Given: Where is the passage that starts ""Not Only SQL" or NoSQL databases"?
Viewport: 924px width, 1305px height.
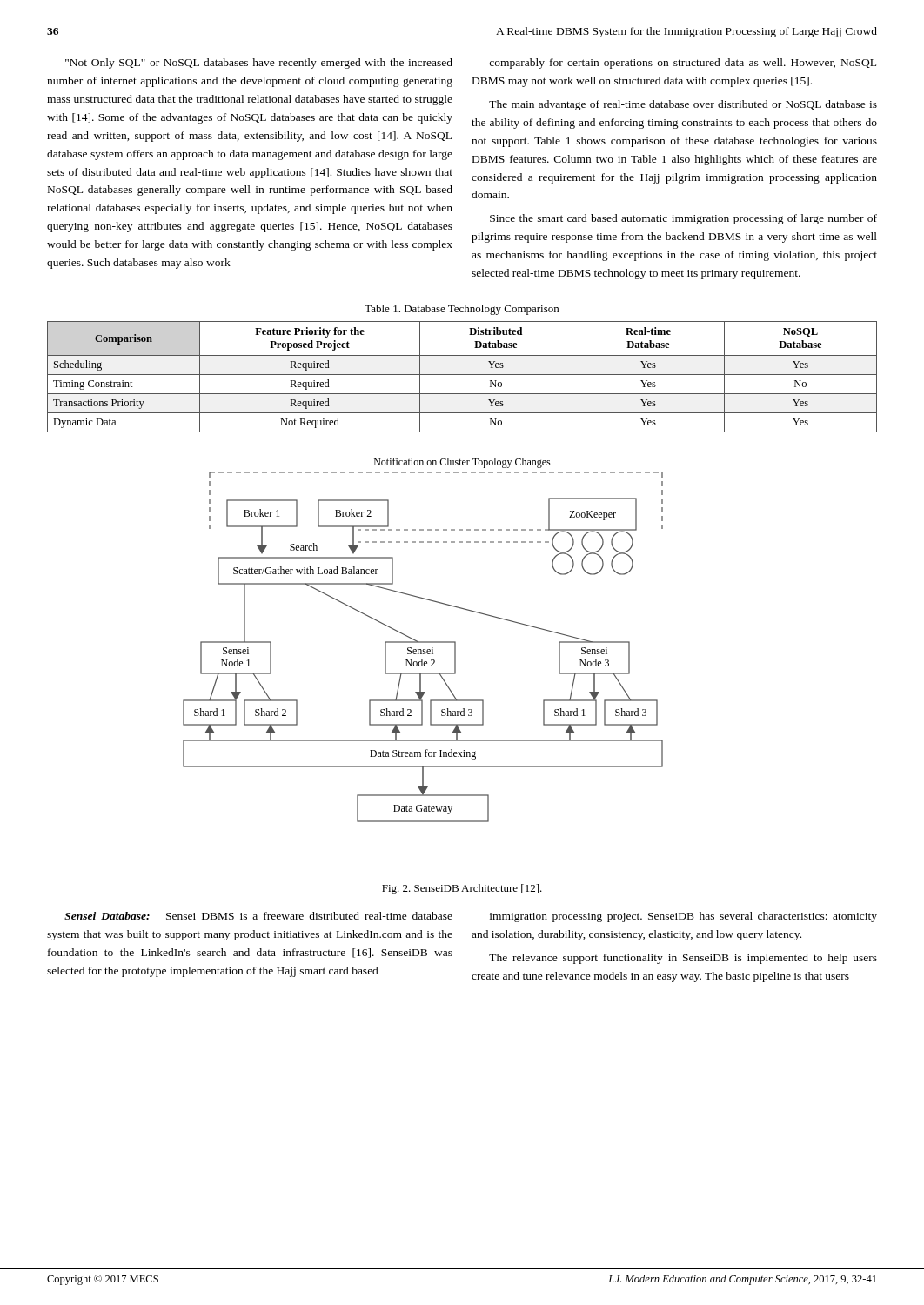Looking at the screenshot, I should pyautogui.click(x=250, y=163).
